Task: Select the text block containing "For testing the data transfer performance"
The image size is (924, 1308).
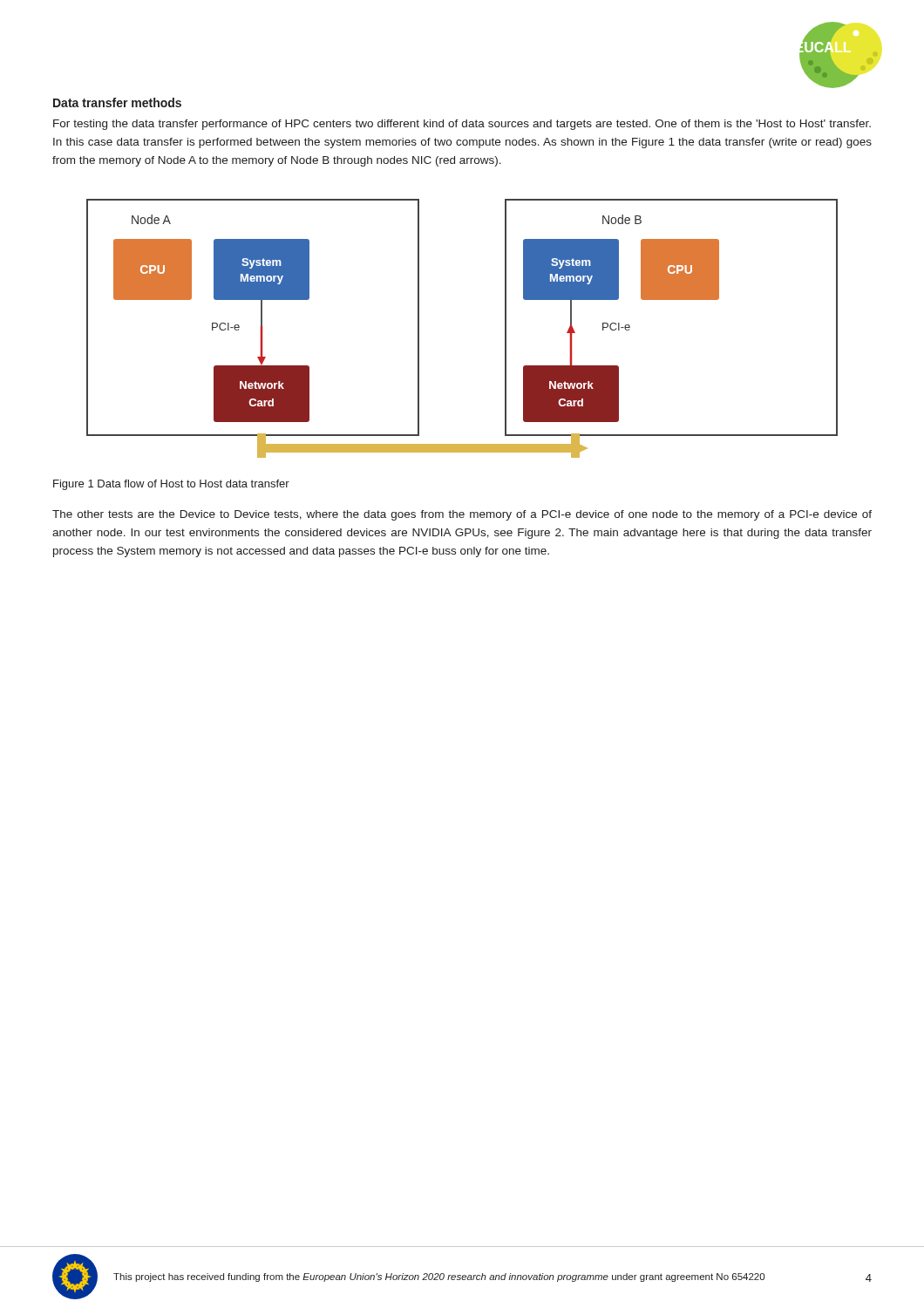Action: [462, 142]
